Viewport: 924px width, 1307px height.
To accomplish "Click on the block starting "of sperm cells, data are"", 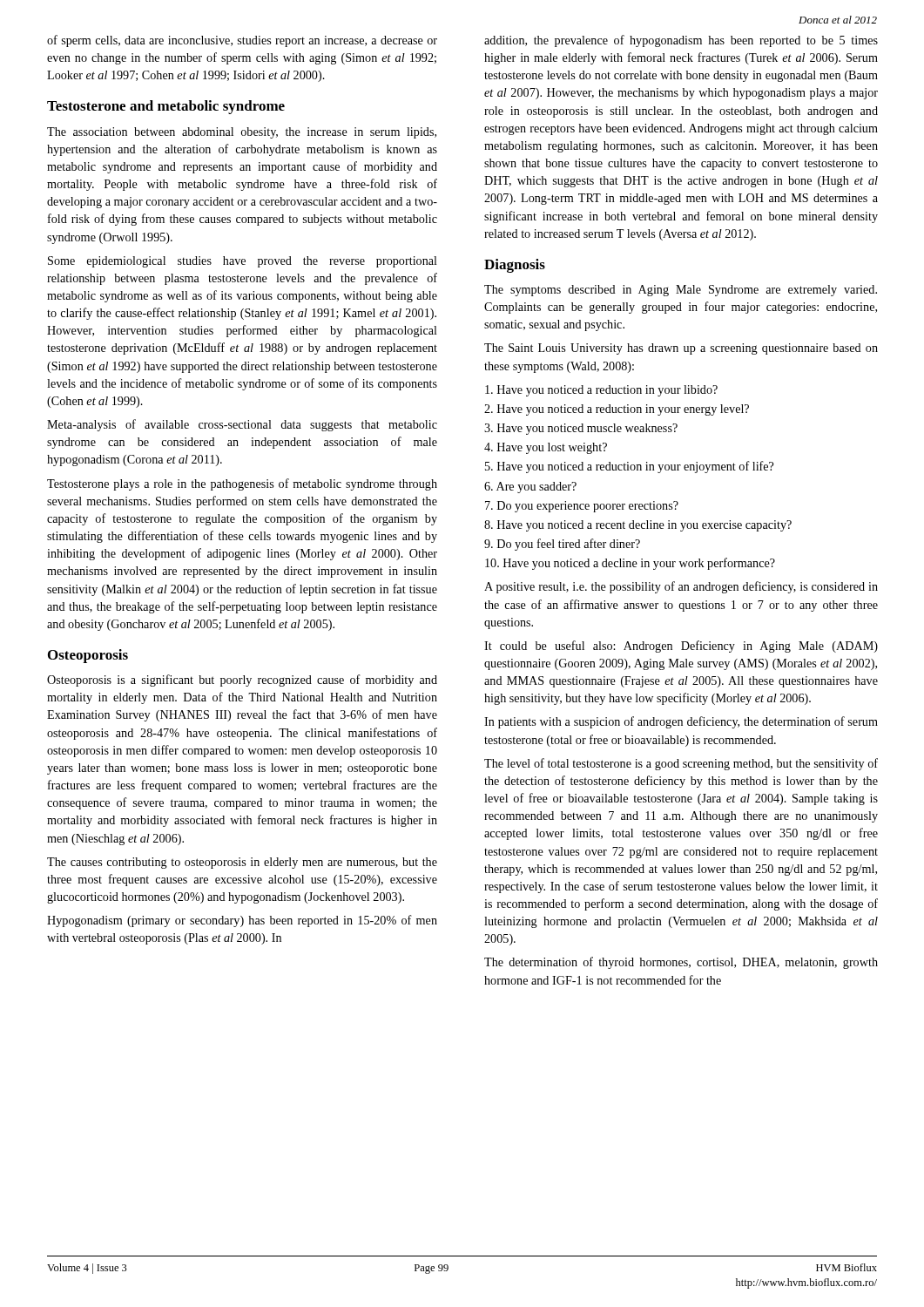I will coord(242,58).
